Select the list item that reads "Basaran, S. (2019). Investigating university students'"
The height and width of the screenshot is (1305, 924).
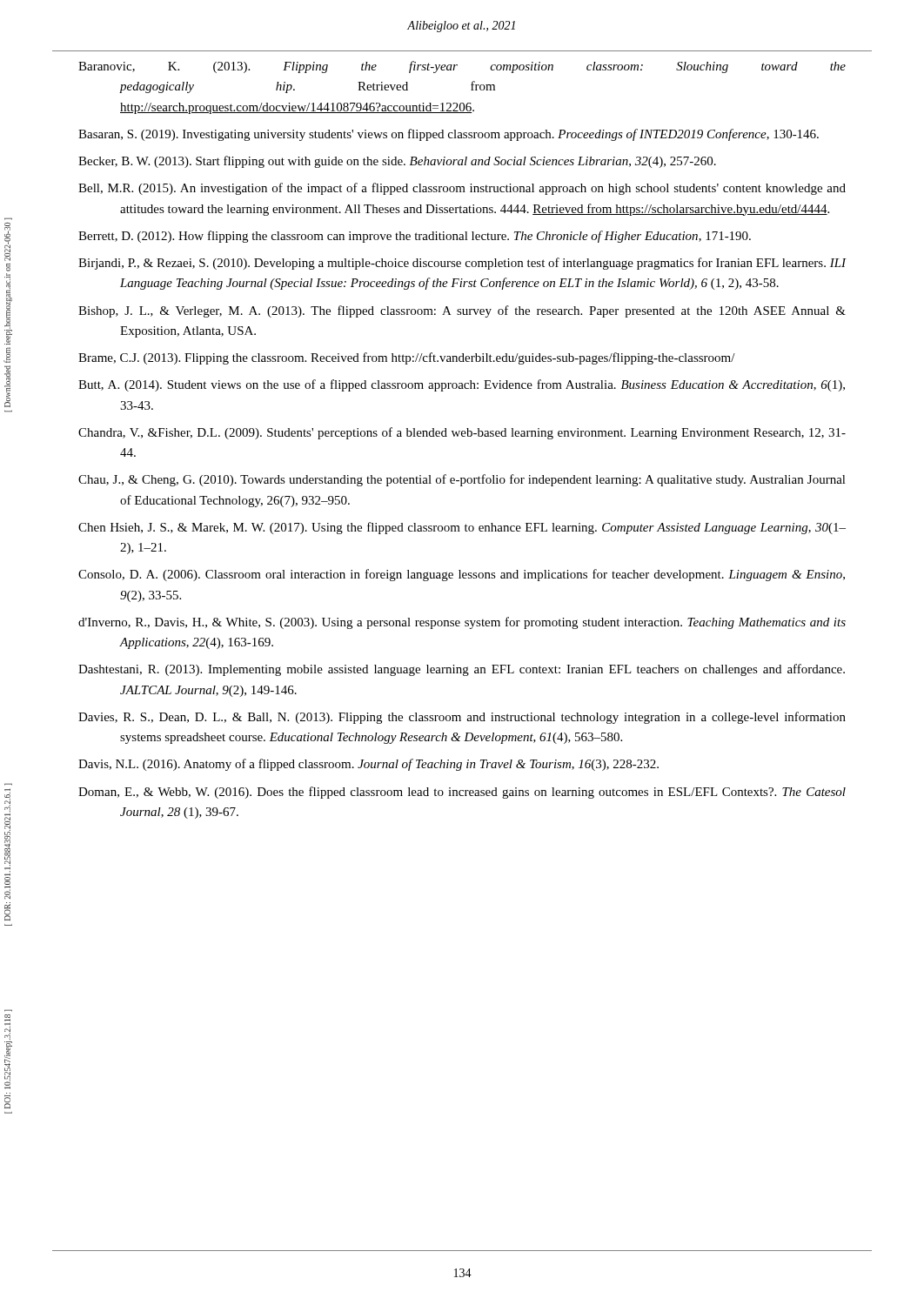pyautogui.click(x=449, y=134)
